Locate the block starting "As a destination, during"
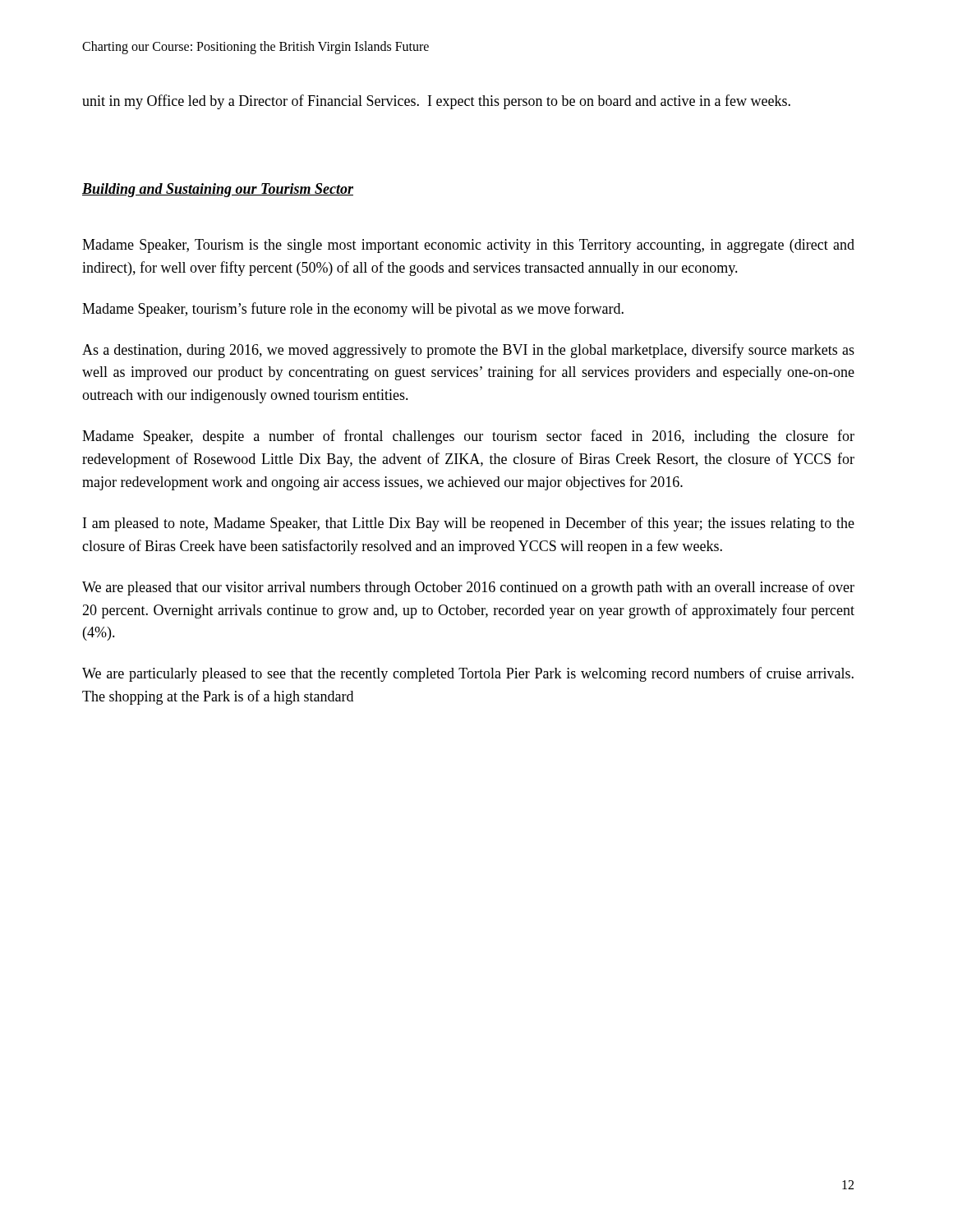 coord(468,373)
